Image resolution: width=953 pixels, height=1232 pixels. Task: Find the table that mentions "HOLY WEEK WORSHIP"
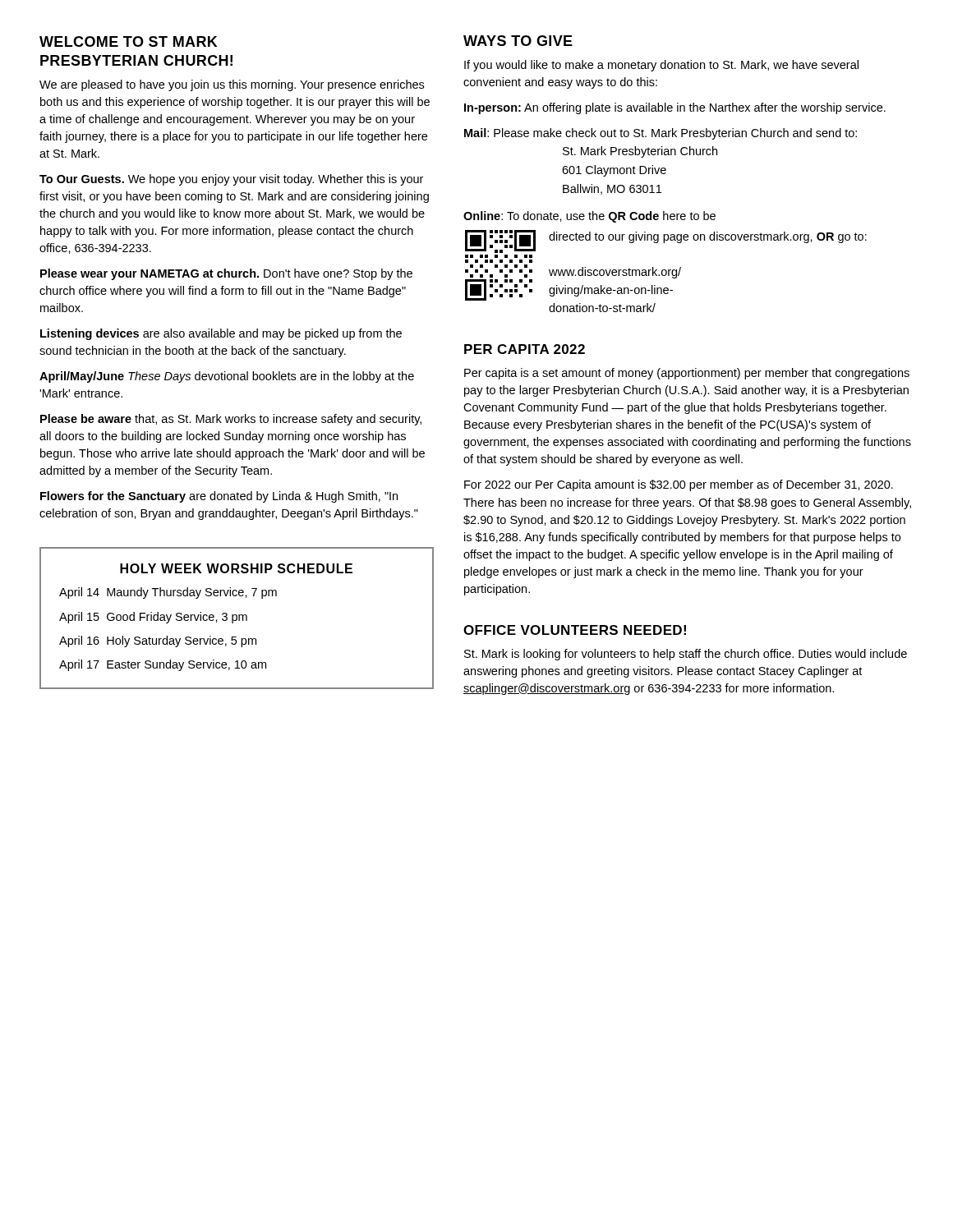tap(237, 618)
